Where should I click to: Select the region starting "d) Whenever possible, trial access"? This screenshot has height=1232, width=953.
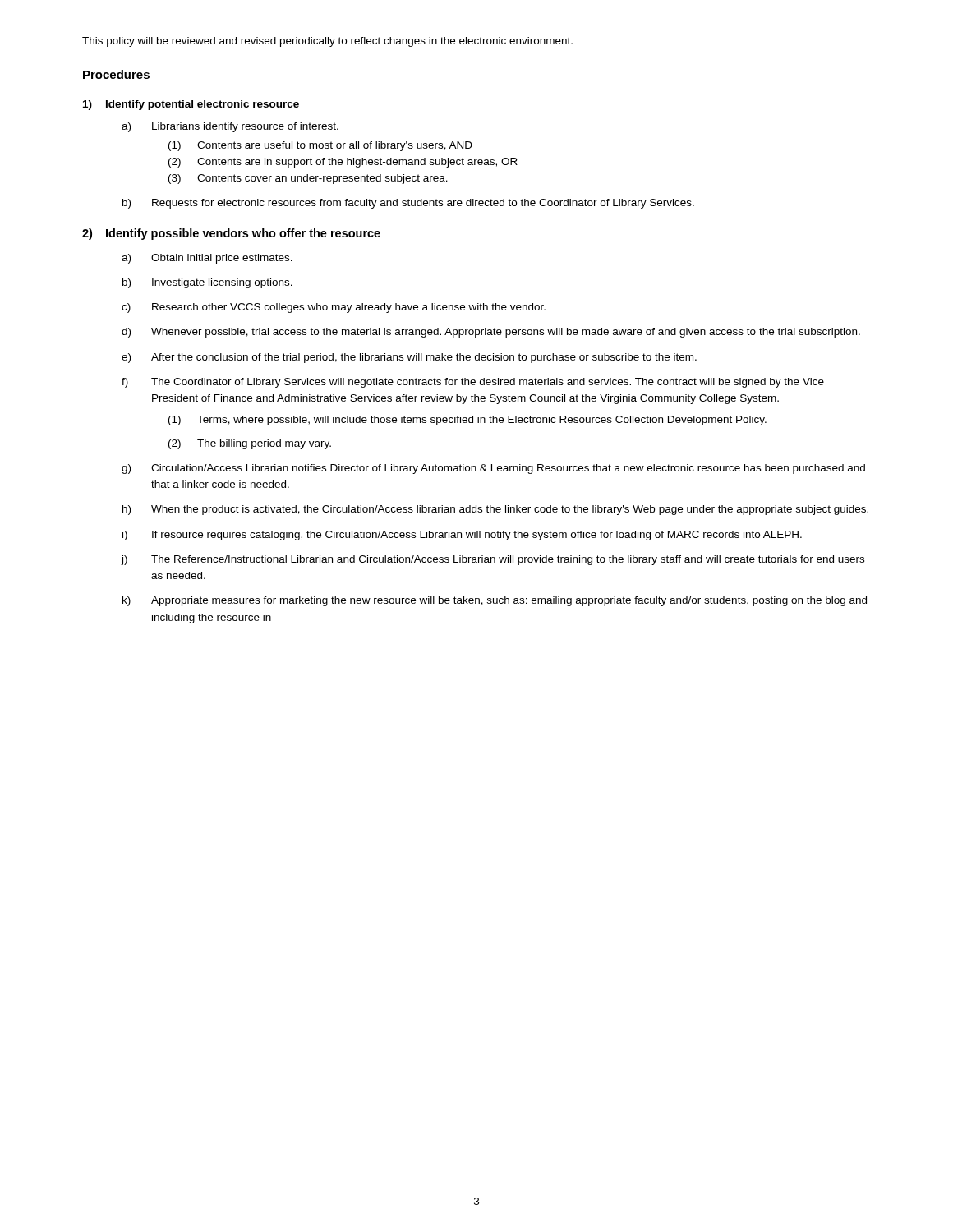coord(488,332)
